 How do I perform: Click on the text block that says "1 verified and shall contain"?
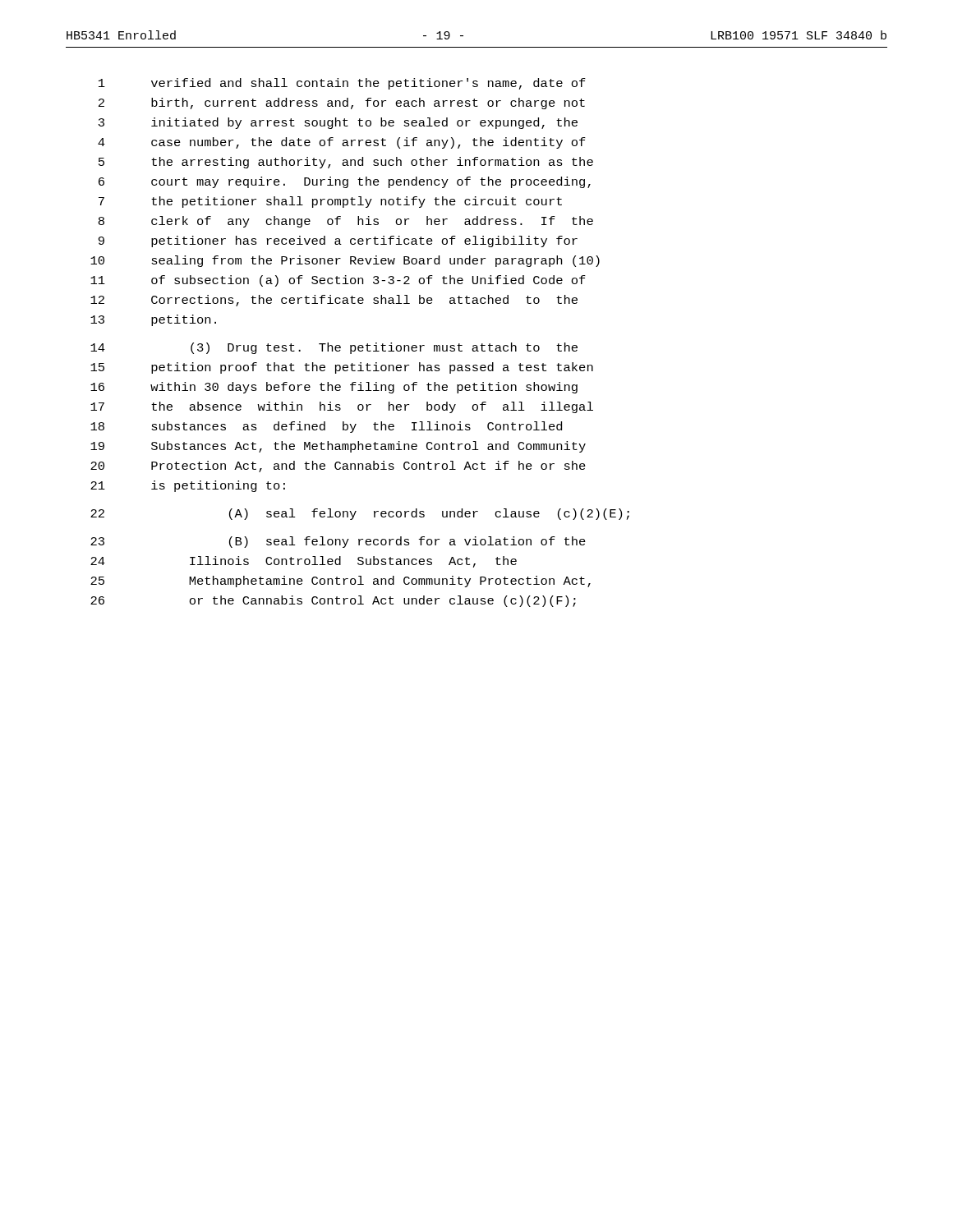click(476, 202)
